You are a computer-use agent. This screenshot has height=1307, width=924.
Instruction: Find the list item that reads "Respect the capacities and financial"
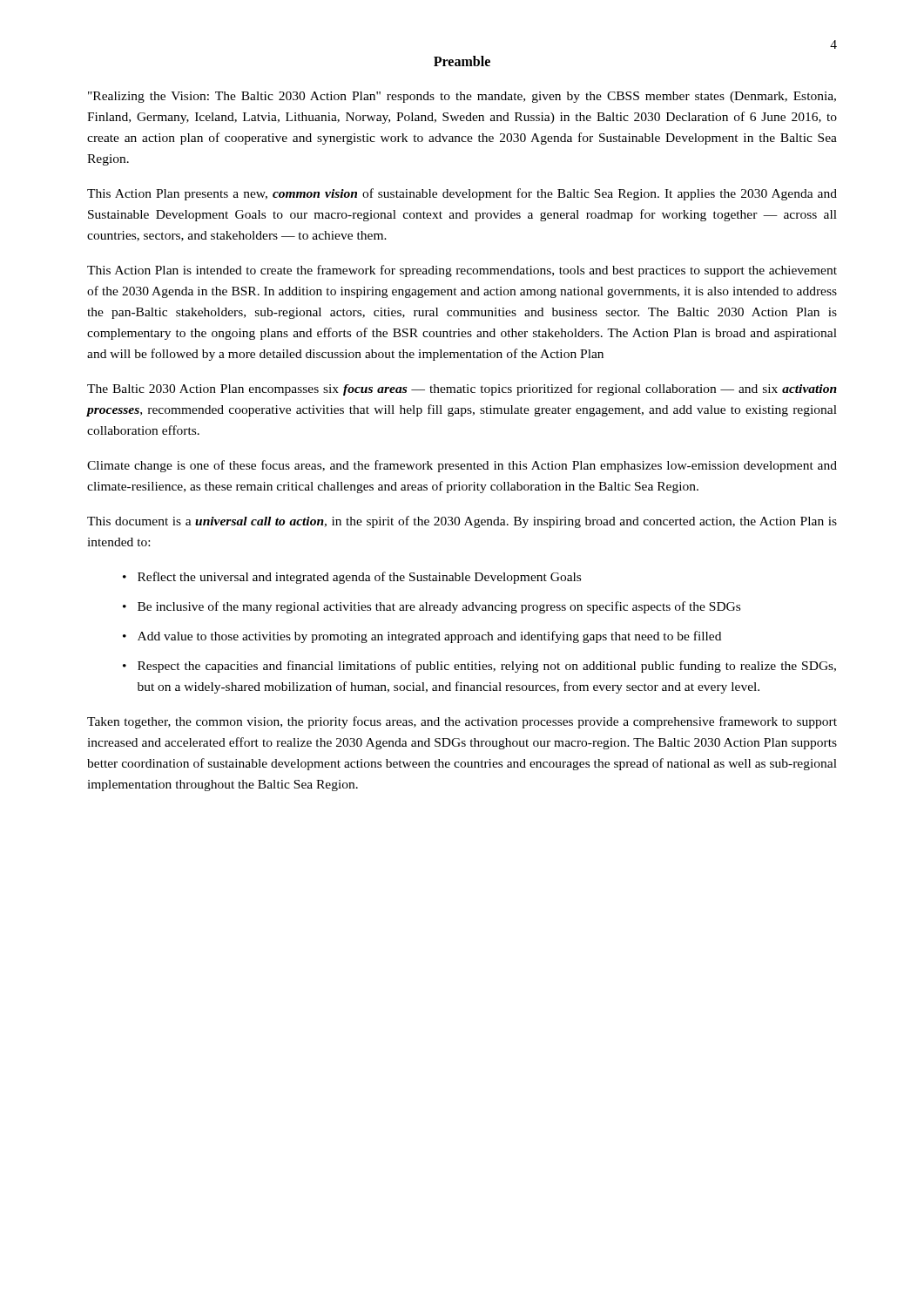click(487, 677)
